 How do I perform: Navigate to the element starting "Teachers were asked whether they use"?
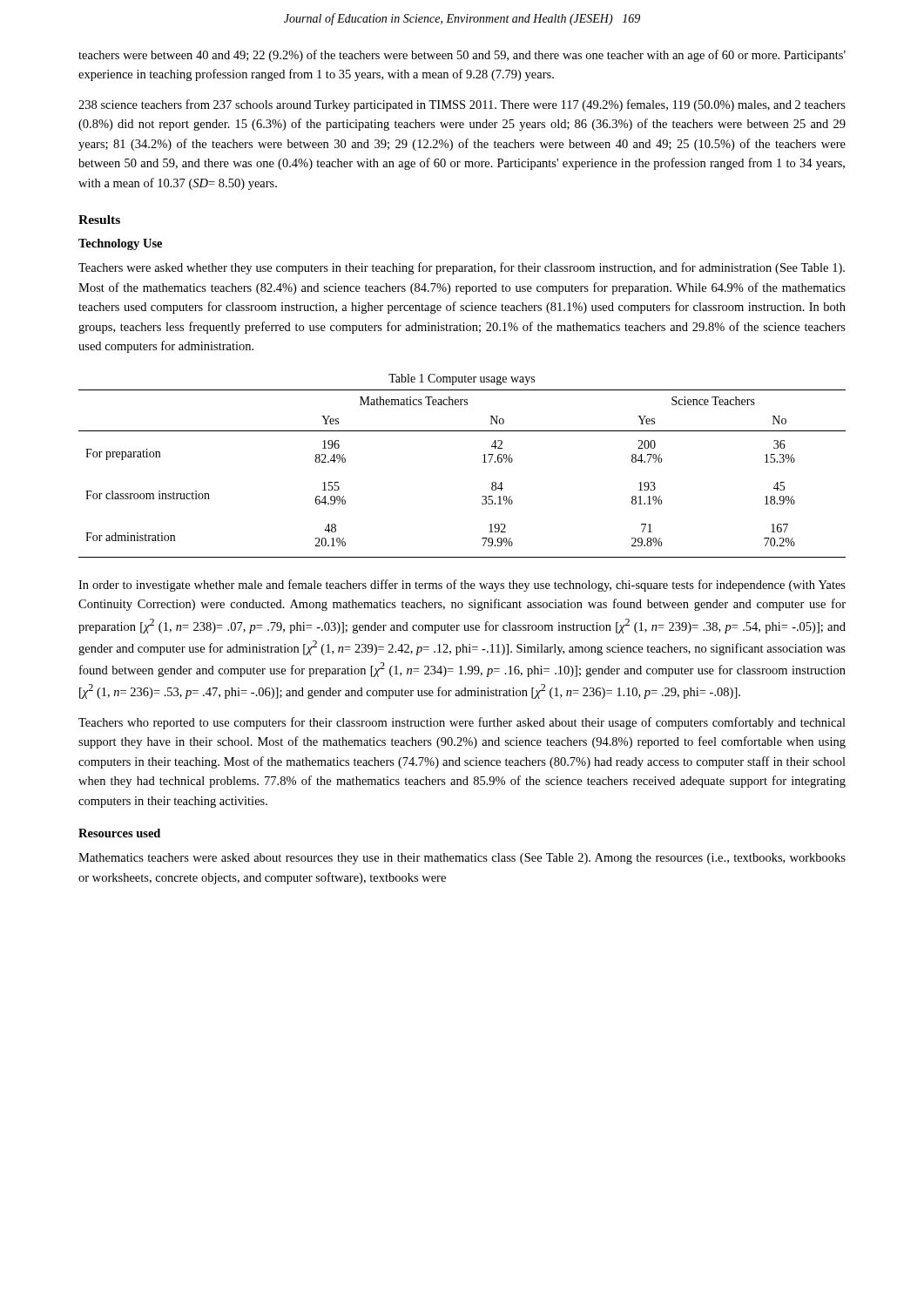point(462,307)
